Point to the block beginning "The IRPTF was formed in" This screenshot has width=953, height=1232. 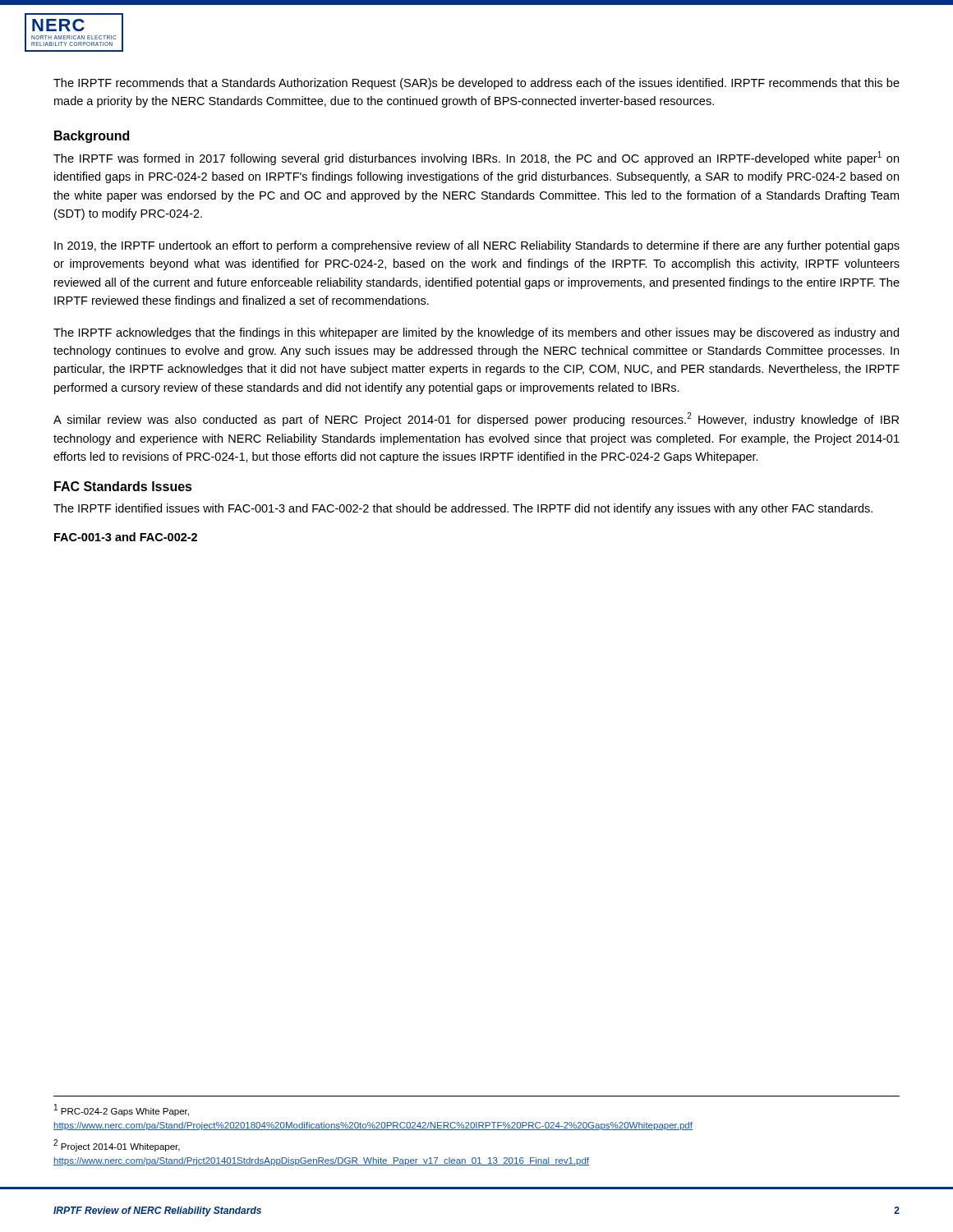coord(476,185)
